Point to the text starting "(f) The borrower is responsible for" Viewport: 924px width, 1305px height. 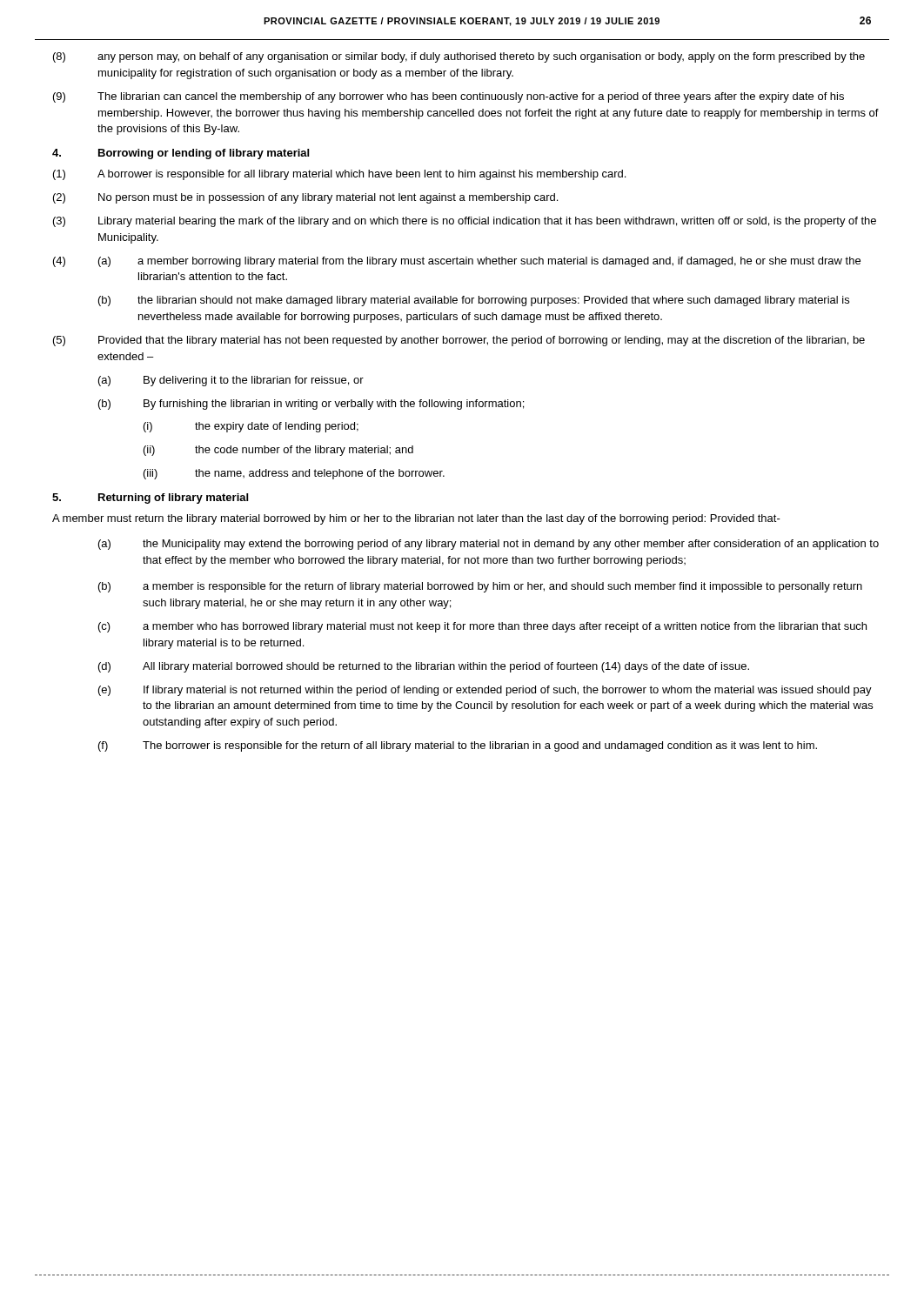(x=489, y=746)
